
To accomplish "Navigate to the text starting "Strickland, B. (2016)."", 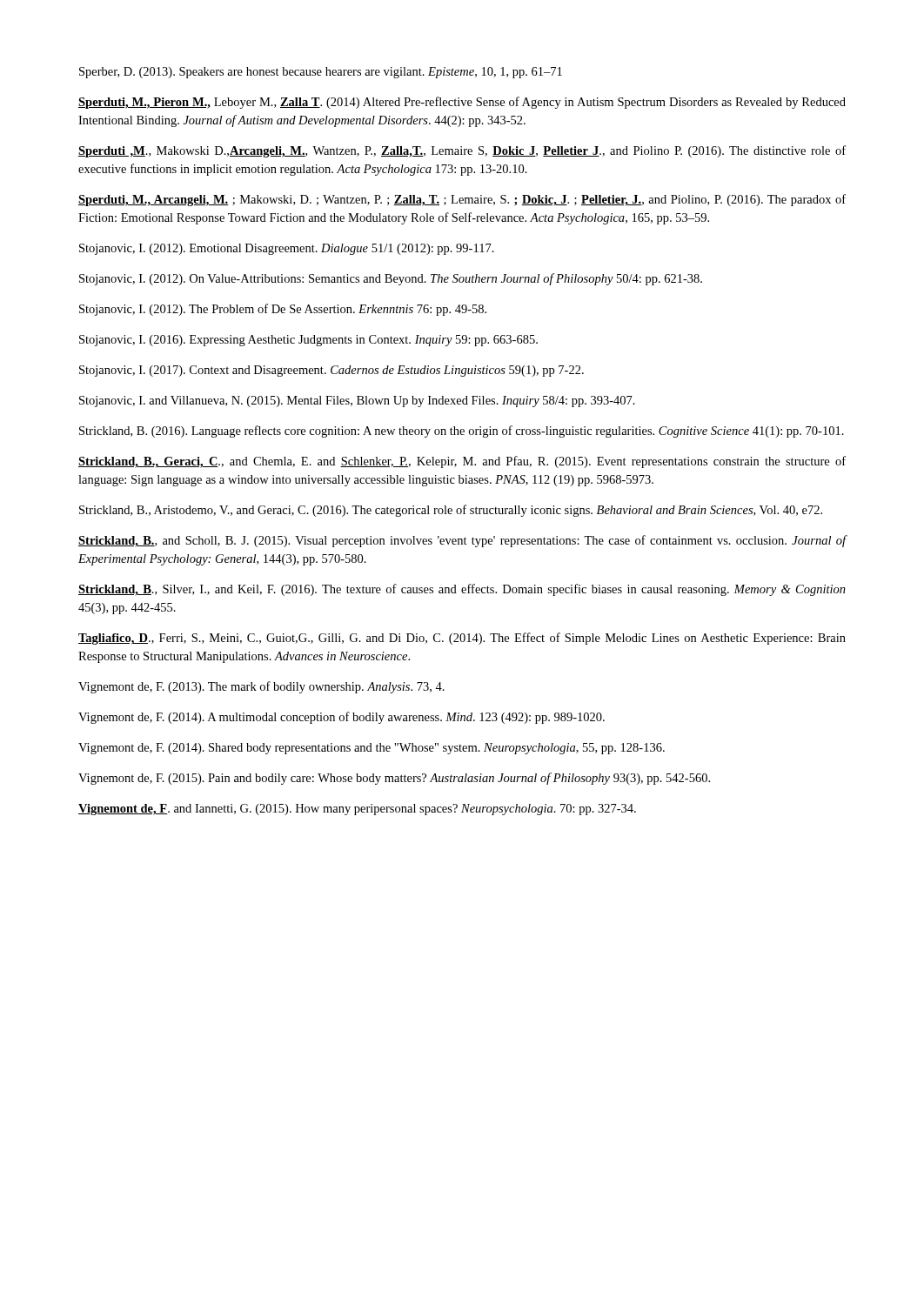I will point(461,431).
